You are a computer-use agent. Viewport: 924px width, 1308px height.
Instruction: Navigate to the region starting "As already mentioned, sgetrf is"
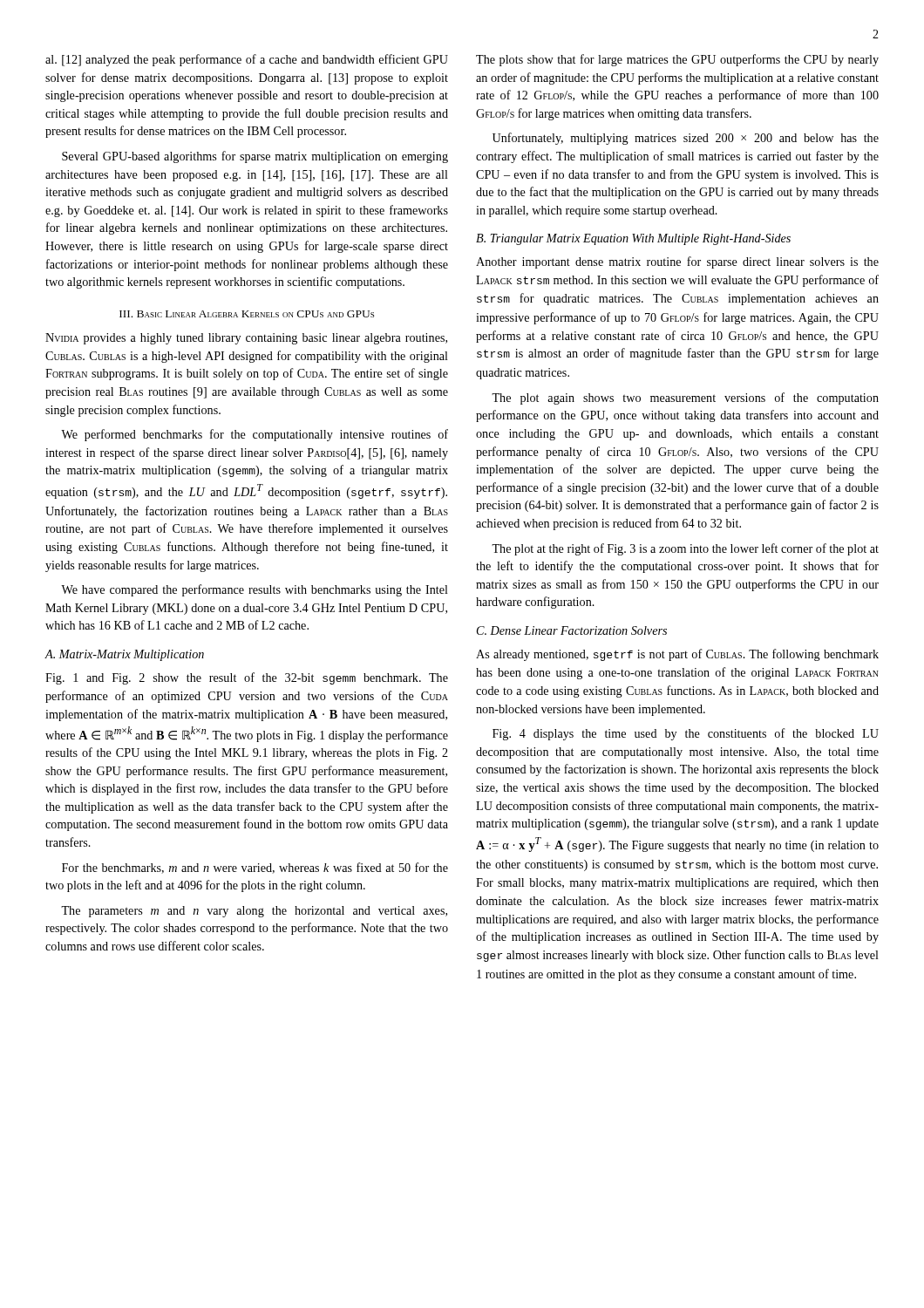coord(677,814)
